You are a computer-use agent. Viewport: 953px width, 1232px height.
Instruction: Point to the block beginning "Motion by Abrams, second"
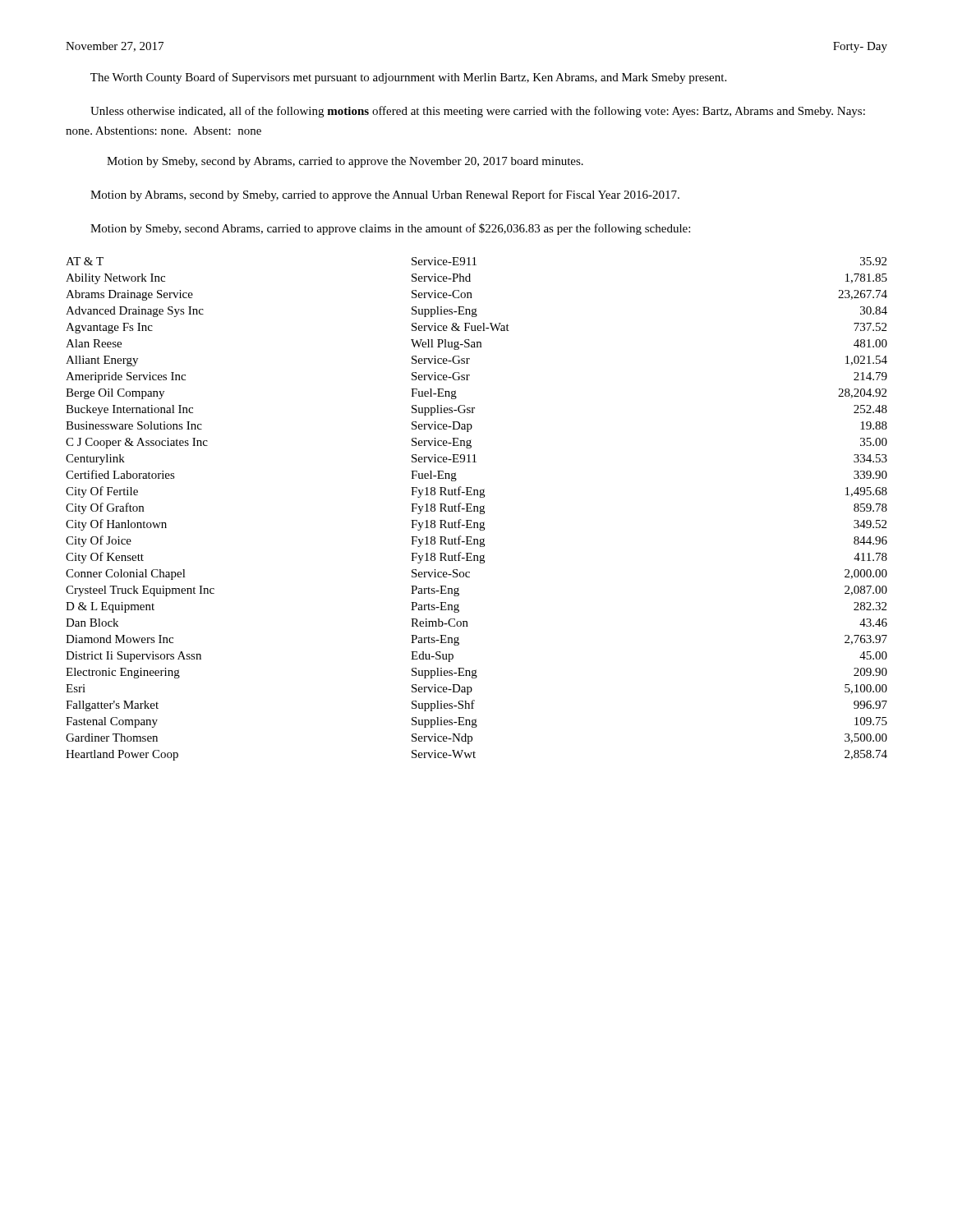(373, 195)
